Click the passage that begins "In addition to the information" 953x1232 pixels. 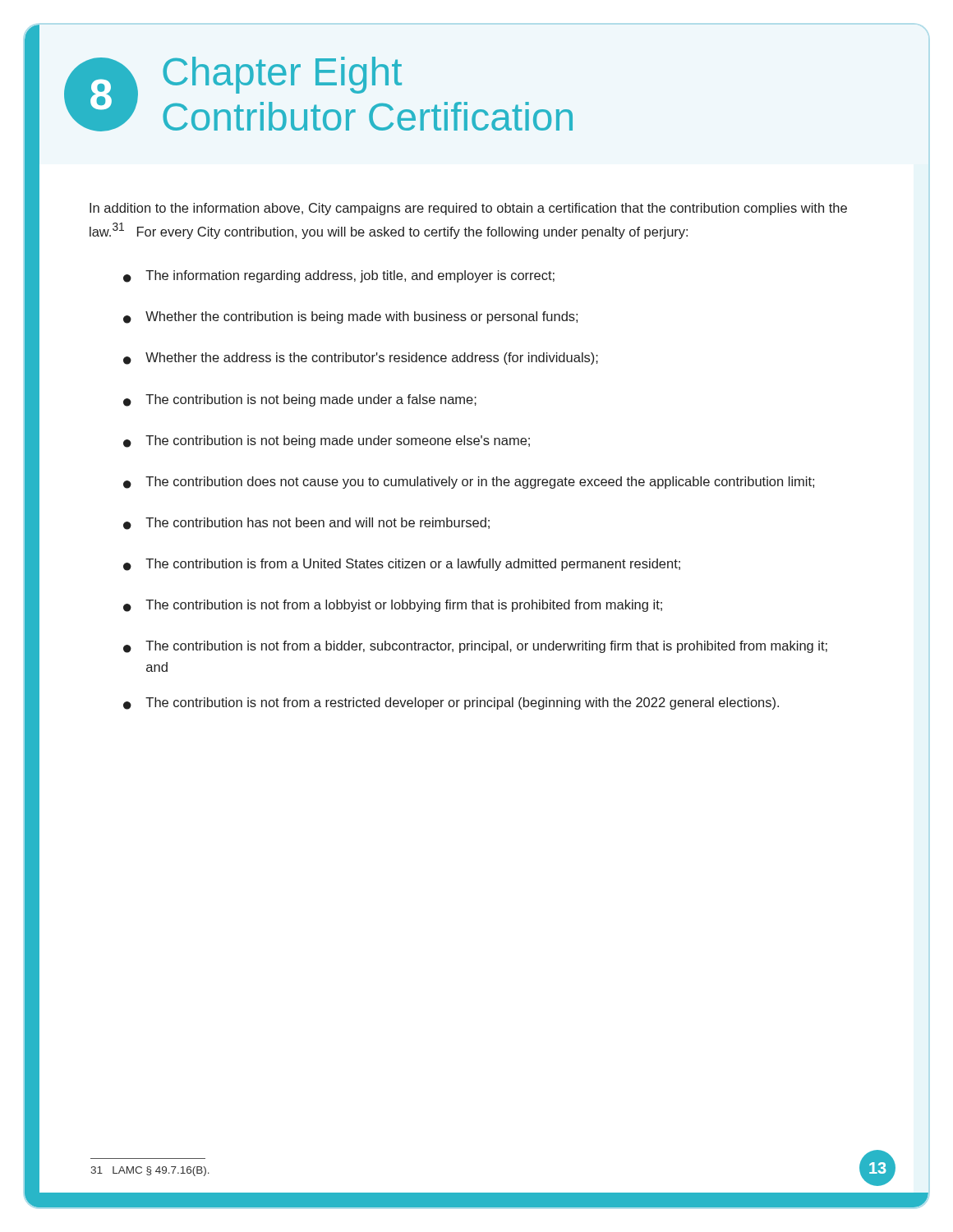click(x=468, y=220)
